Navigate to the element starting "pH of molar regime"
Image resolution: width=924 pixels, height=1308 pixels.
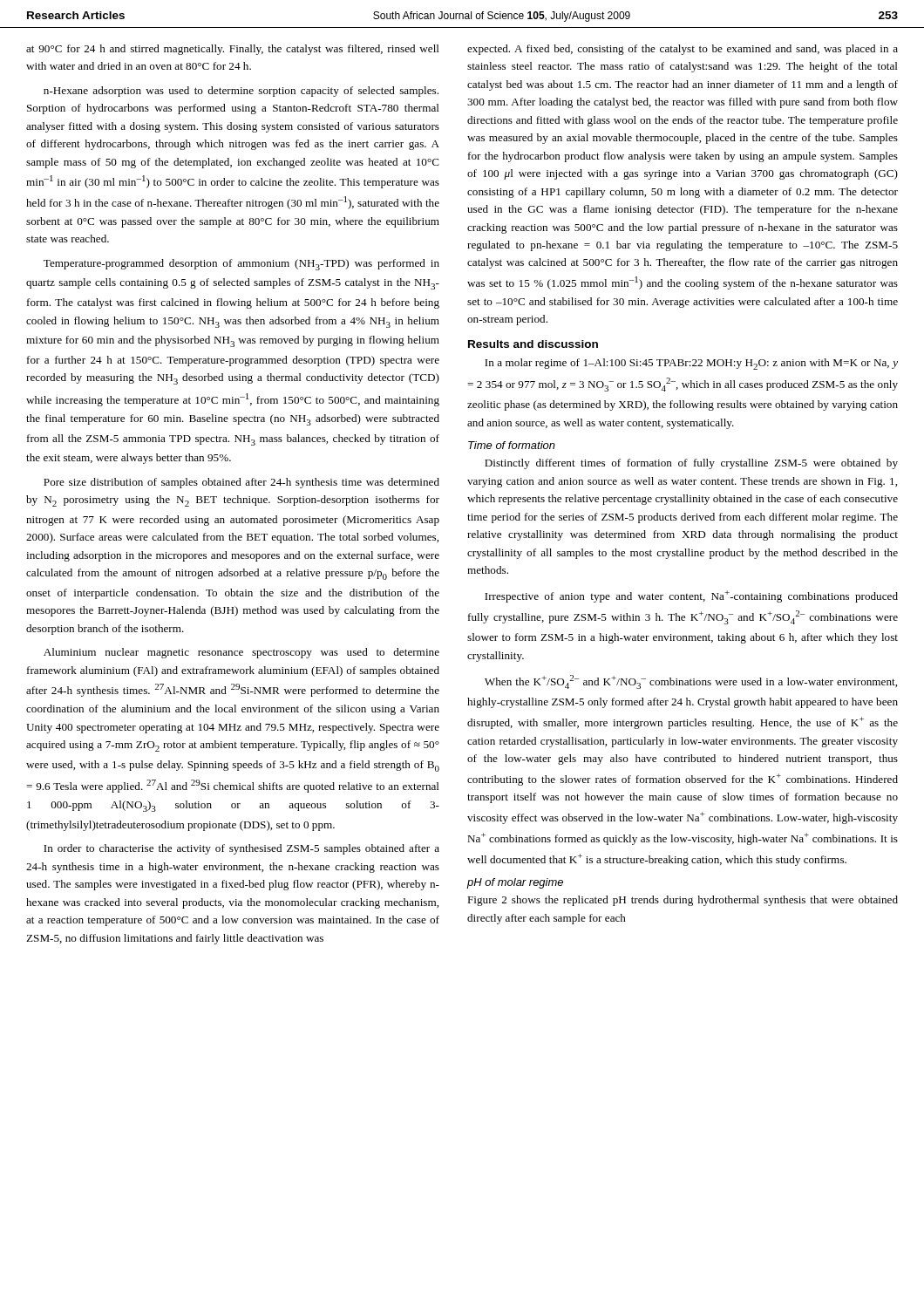(x=515, y=882)
